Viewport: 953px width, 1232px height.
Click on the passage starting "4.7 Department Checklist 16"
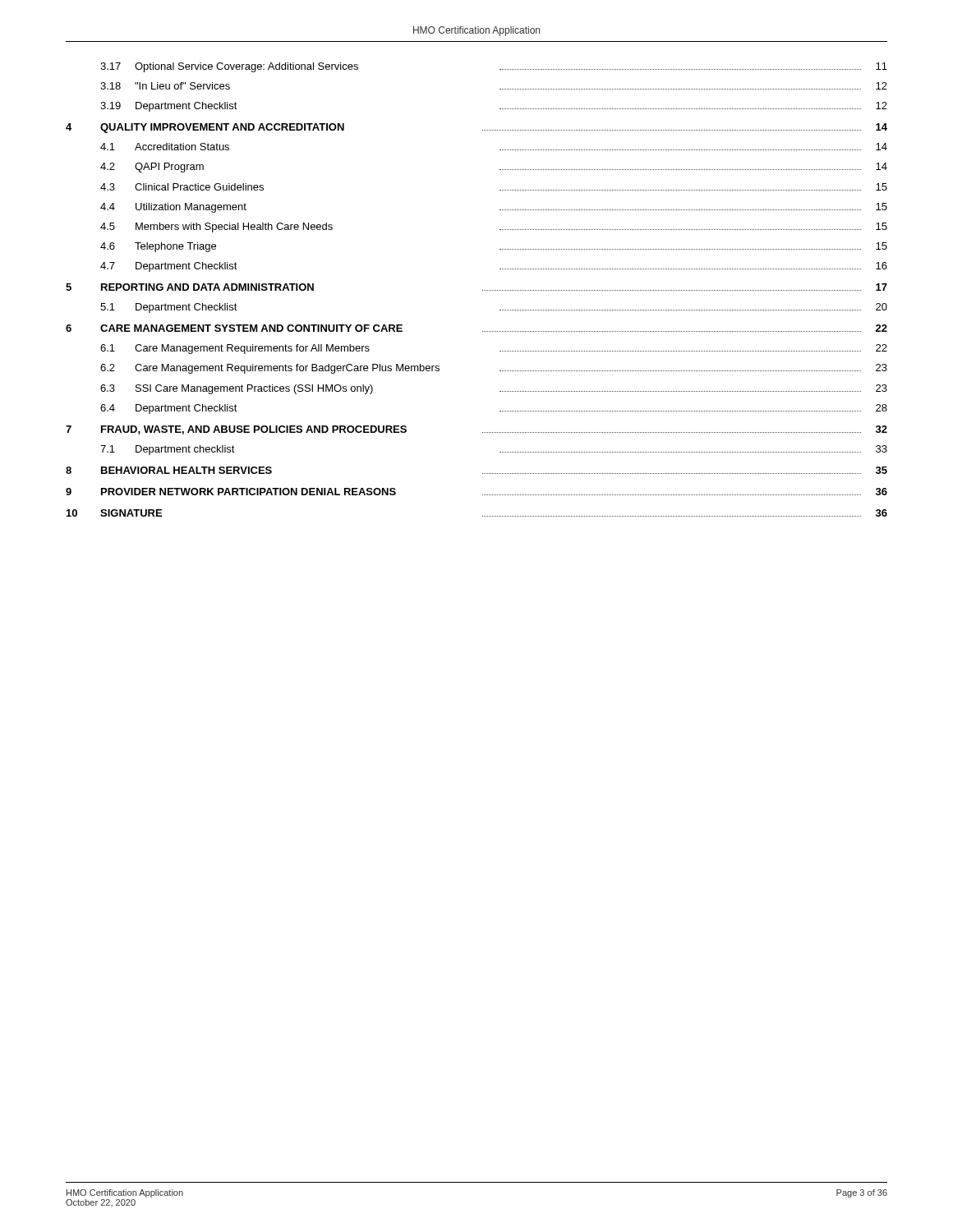pos(494,266)
